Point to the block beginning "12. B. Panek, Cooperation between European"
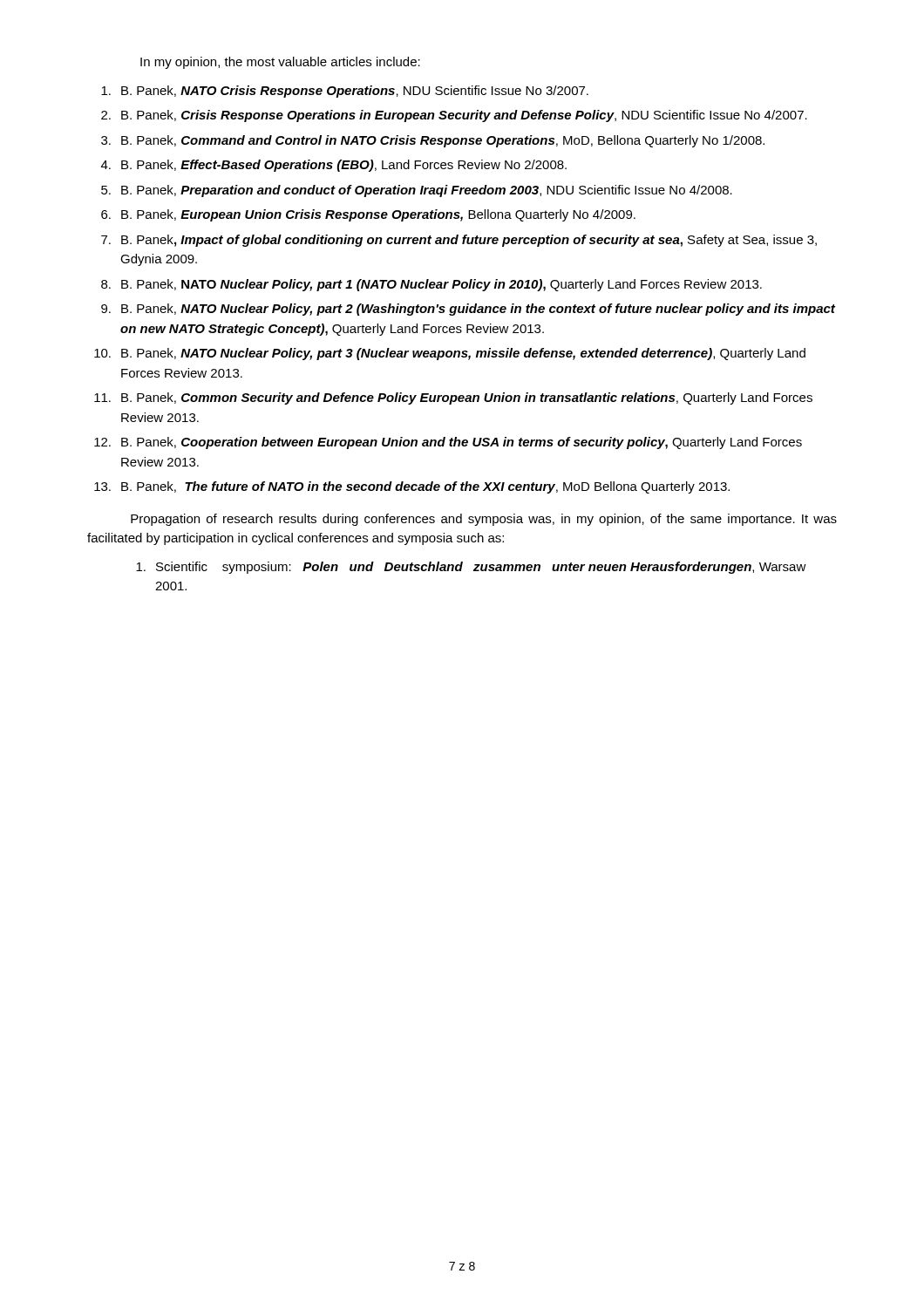Screen dimensions: 1308x924 462,452
